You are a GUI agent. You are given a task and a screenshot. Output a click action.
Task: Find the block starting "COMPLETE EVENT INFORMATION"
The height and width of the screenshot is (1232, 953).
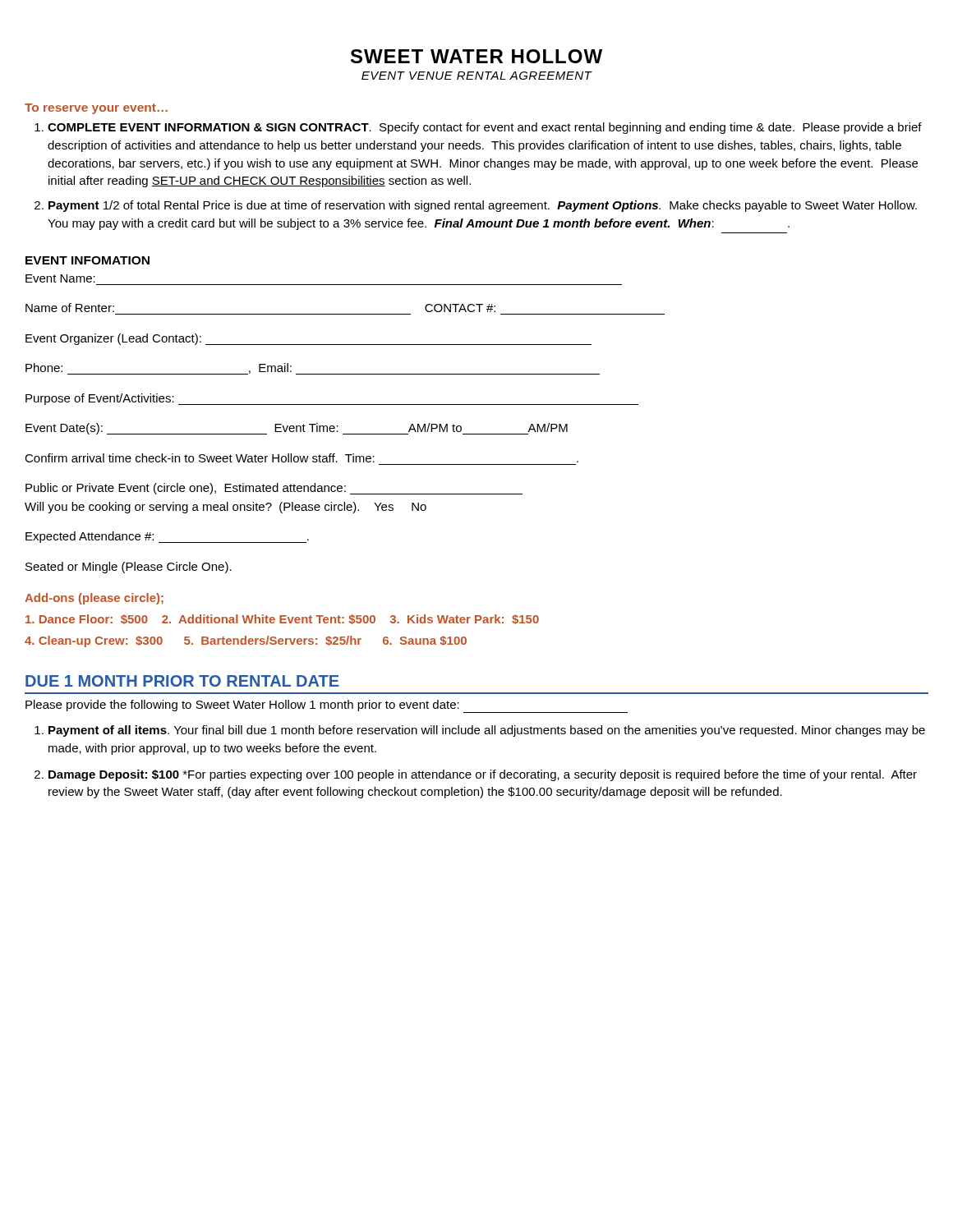coord(485,154)
